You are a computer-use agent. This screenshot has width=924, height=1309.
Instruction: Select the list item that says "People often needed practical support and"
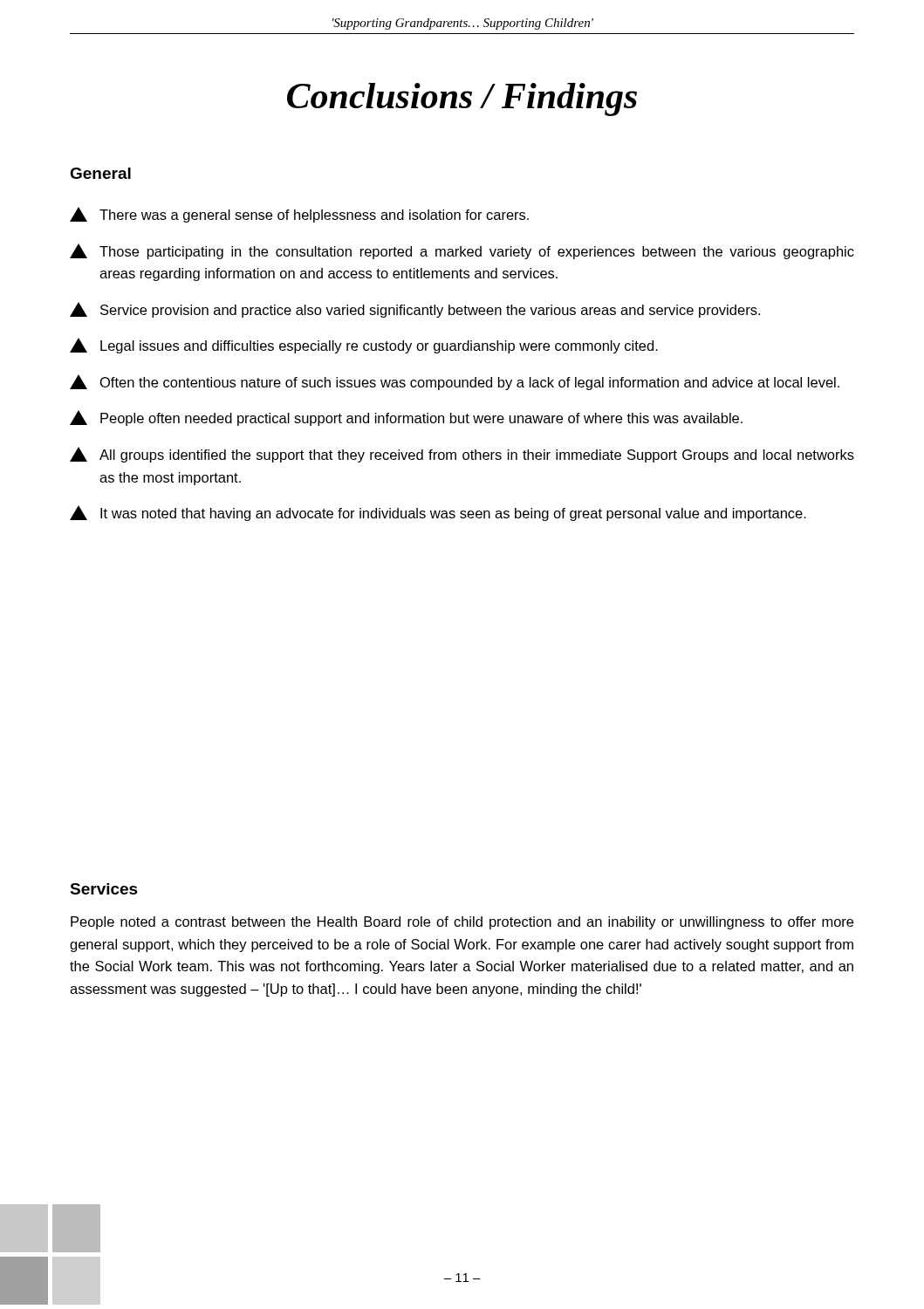point(462,419)
